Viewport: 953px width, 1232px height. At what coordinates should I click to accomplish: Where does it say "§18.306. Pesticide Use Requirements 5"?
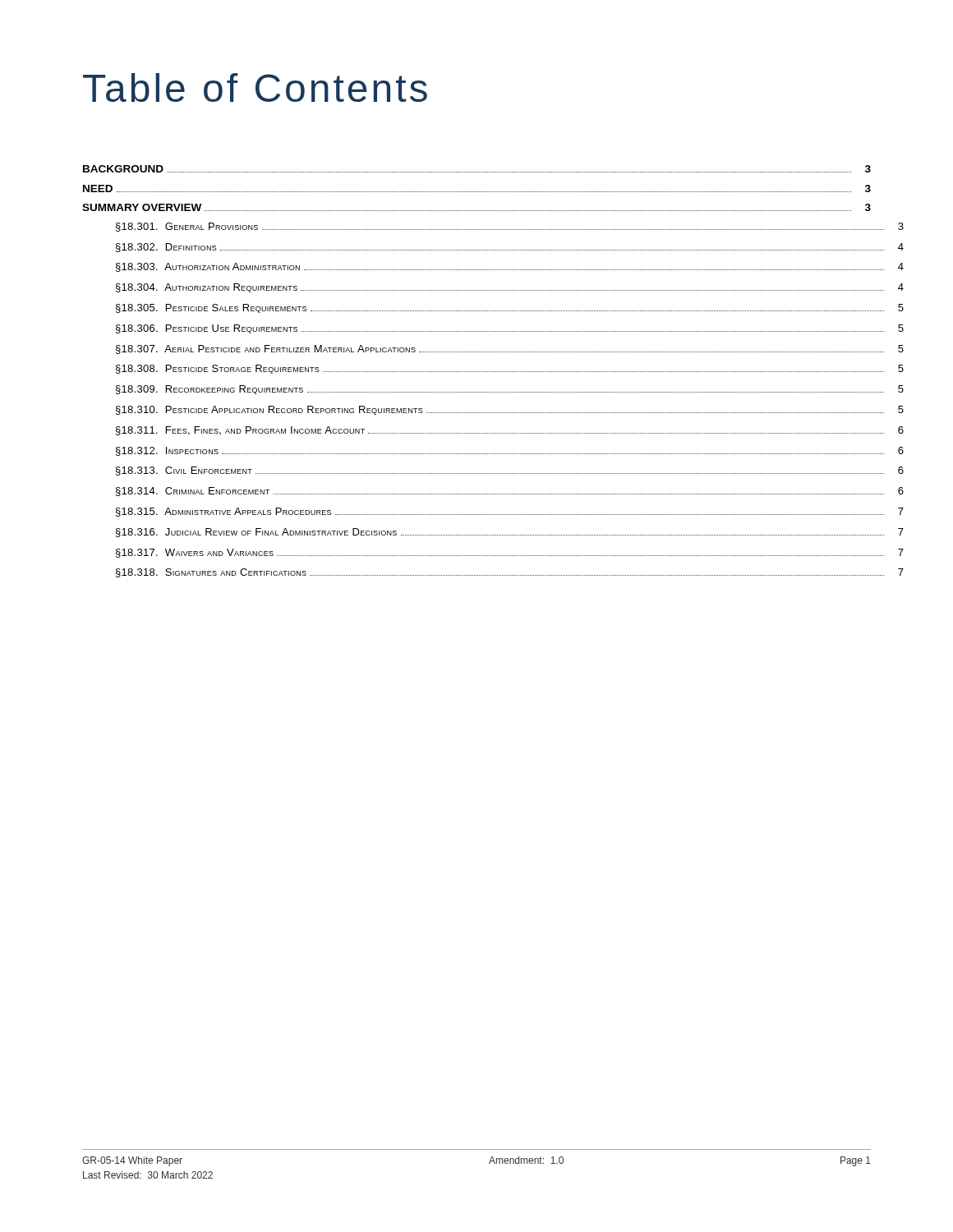point(509,329)
